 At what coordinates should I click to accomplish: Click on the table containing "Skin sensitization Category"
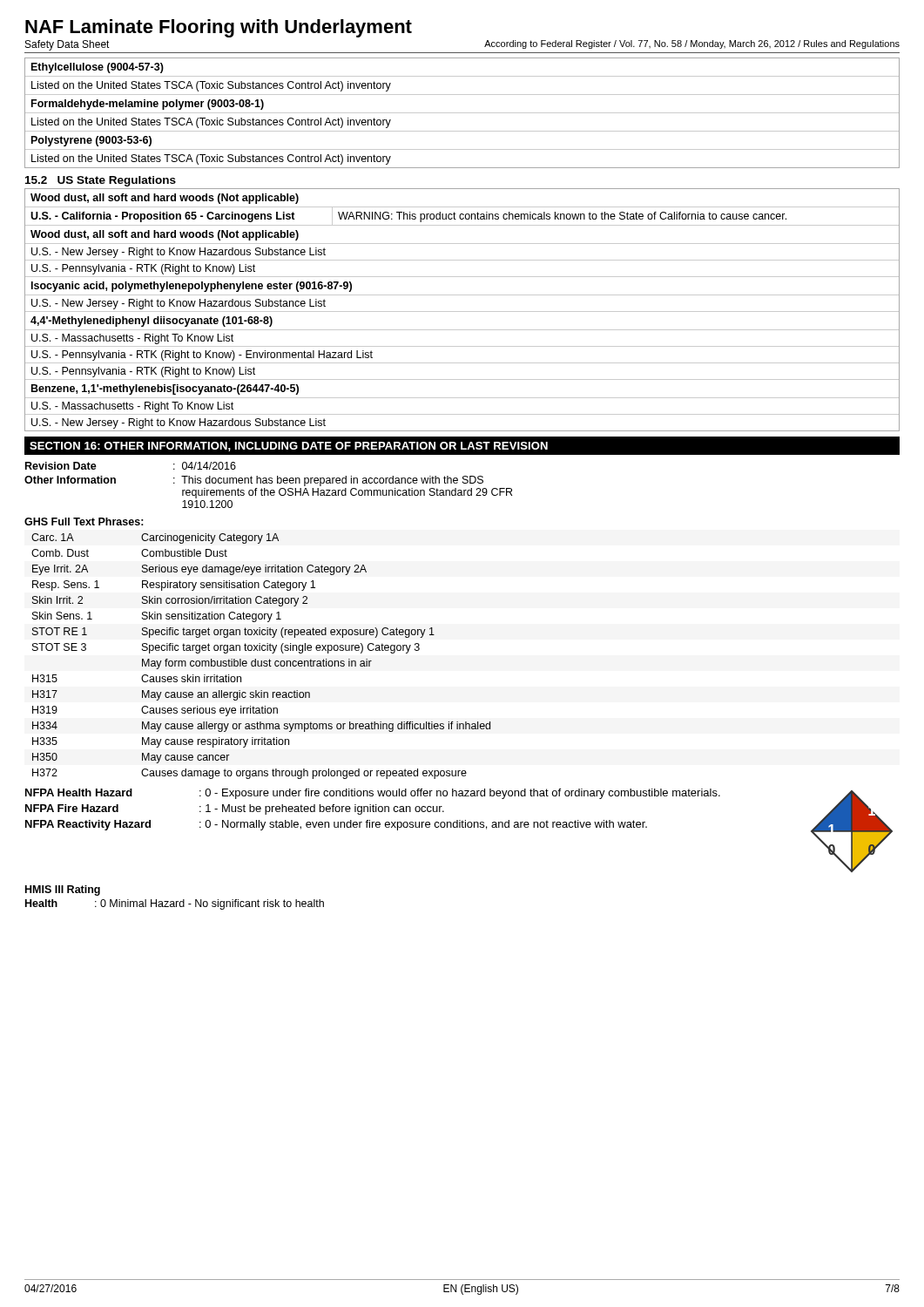pos(462,655)
